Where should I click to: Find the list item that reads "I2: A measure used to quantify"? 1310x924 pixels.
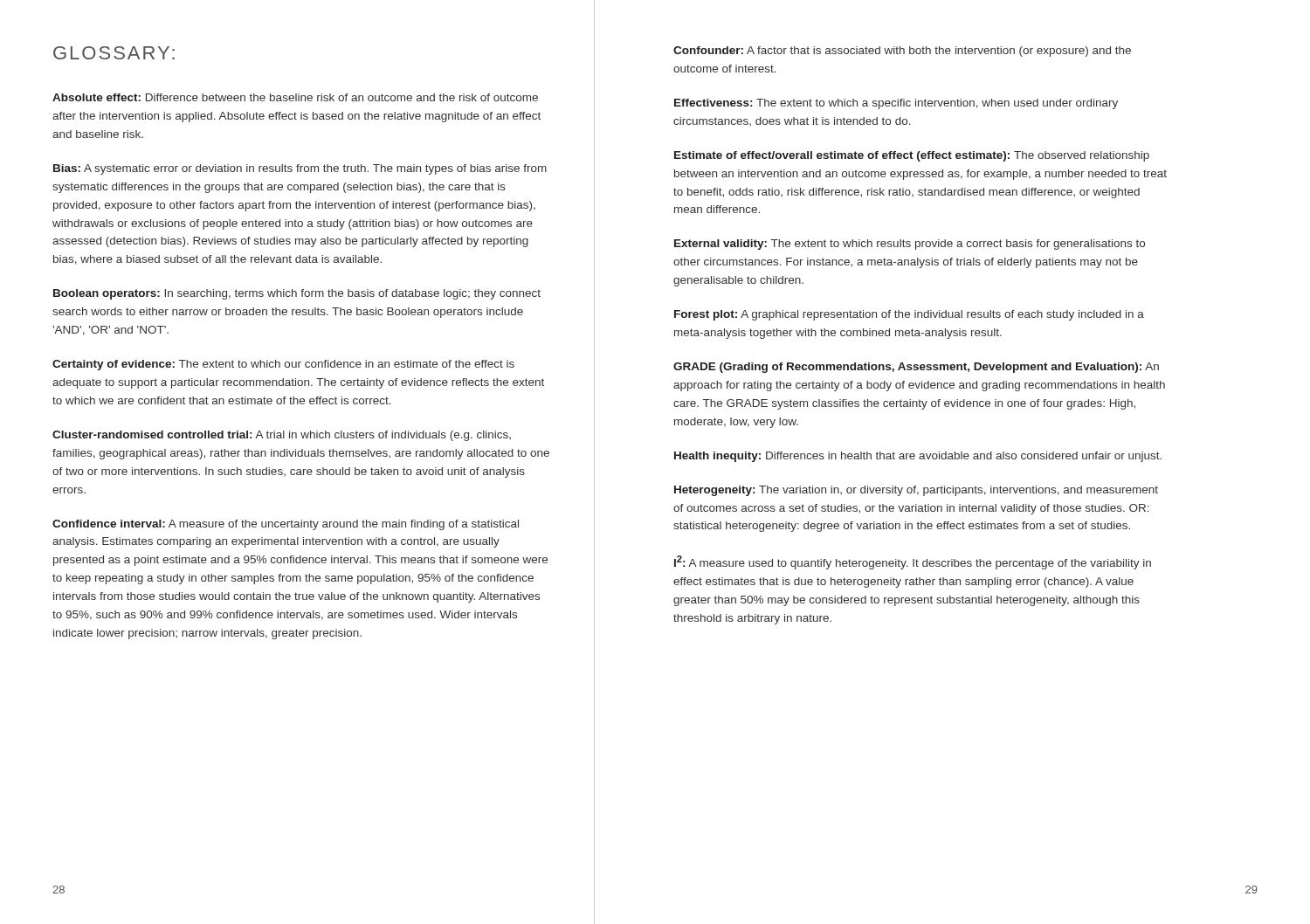pyautogui.click(x=913, y=589)
